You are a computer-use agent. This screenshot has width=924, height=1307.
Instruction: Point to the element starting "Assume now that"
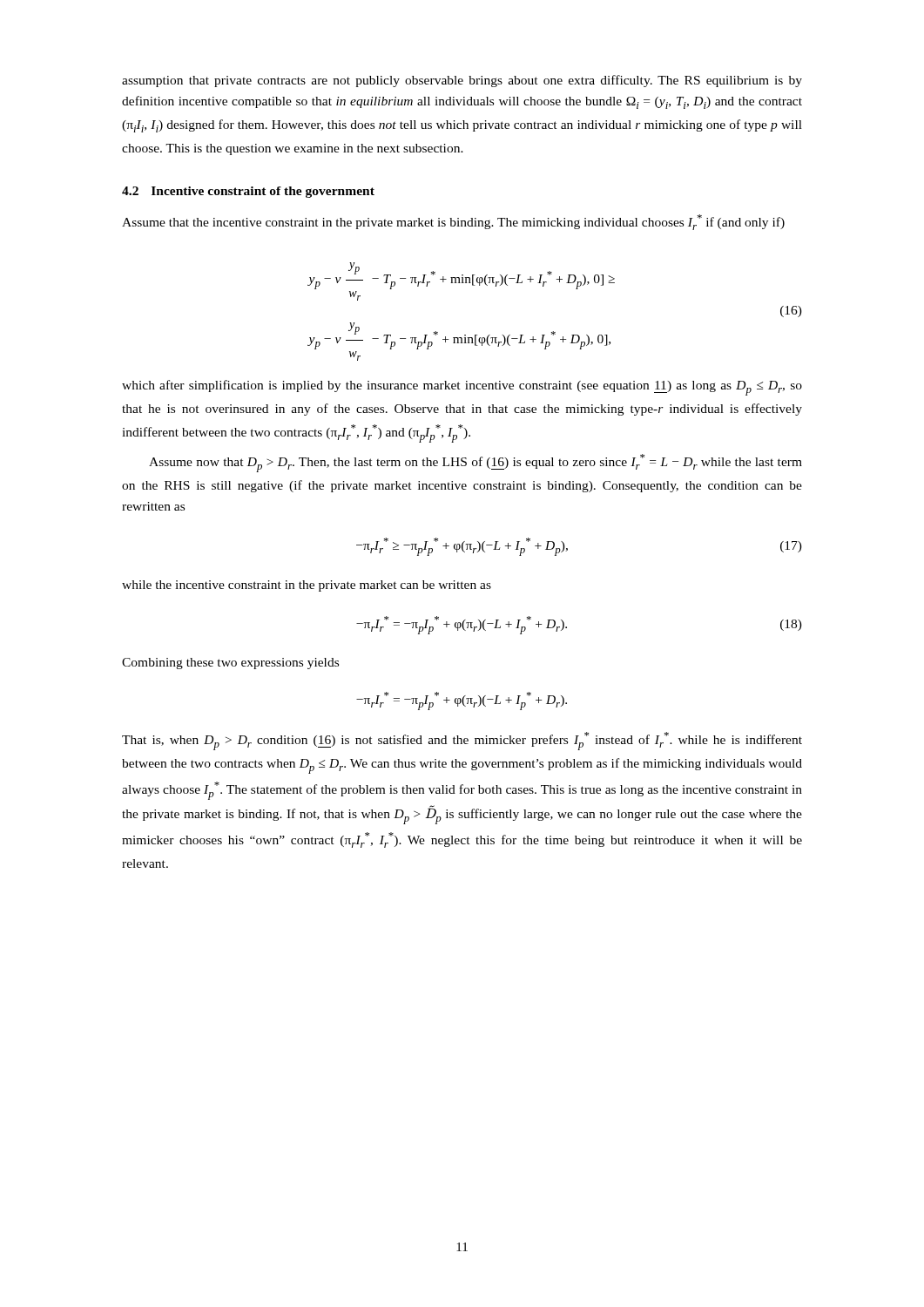pos(462,482)
